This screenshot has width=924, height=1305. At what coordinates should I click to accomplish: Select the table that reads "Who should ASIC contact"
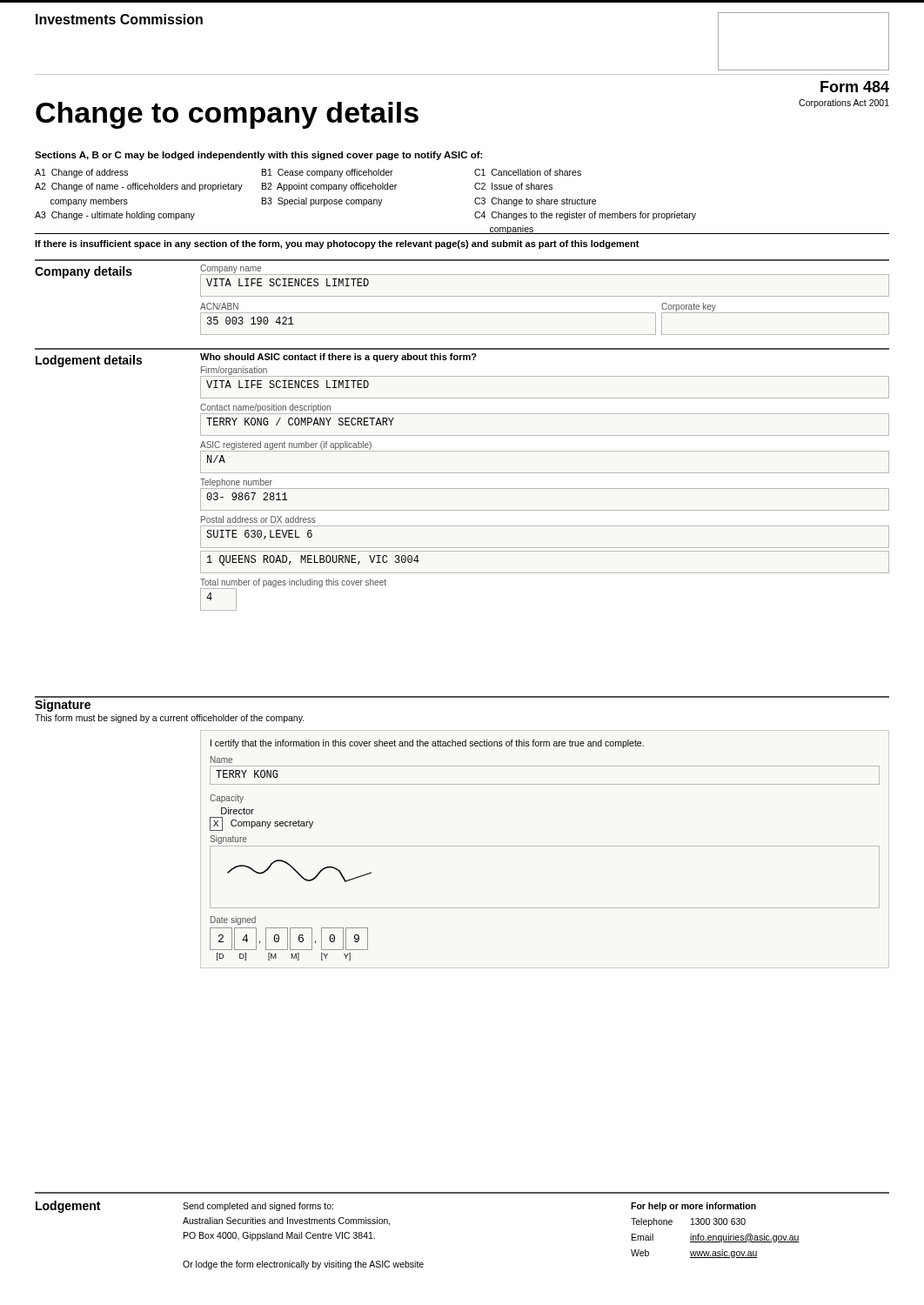[545, 480]
